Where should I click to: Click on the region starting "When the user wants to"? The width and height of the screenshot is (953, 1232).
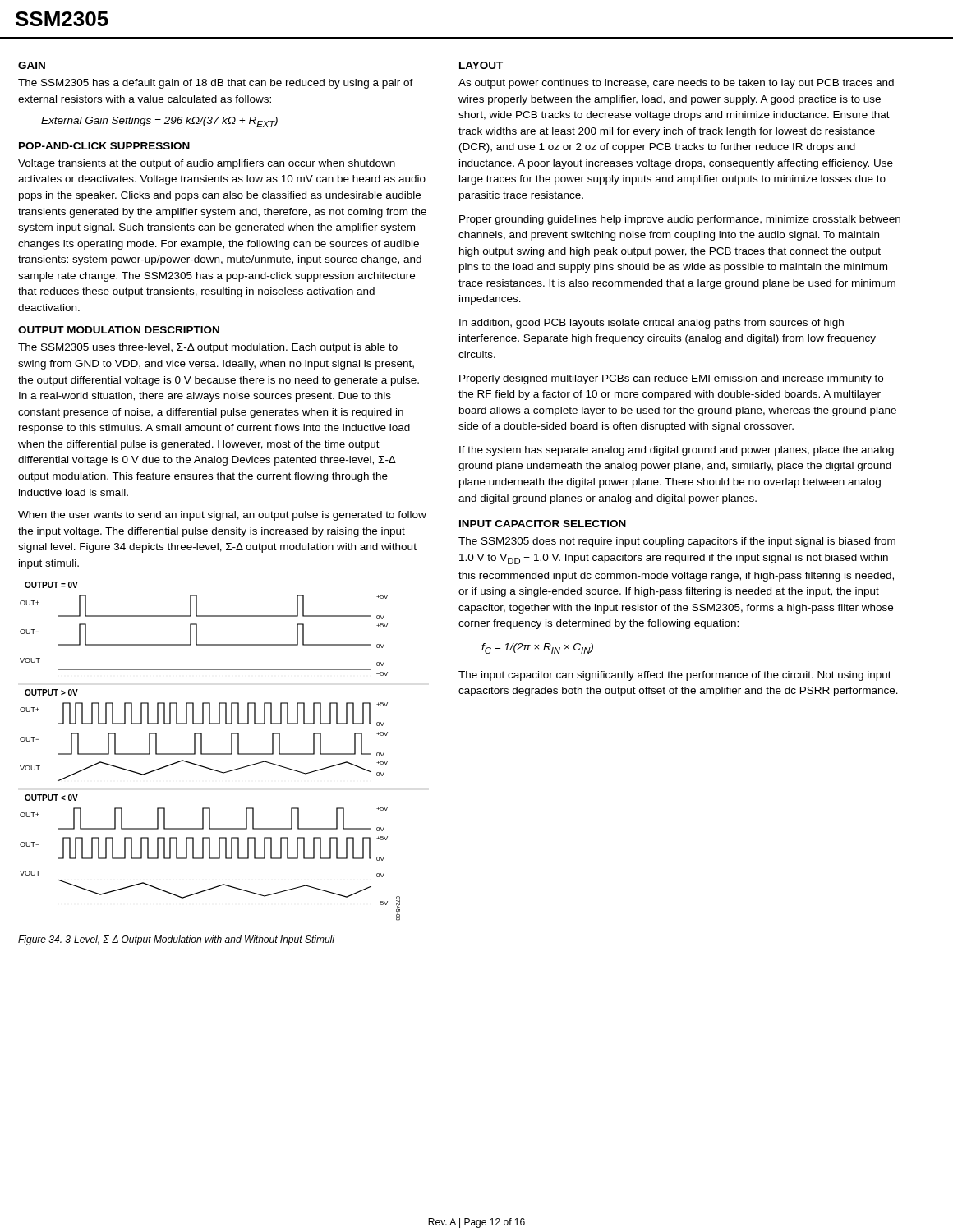pos(222,539)
